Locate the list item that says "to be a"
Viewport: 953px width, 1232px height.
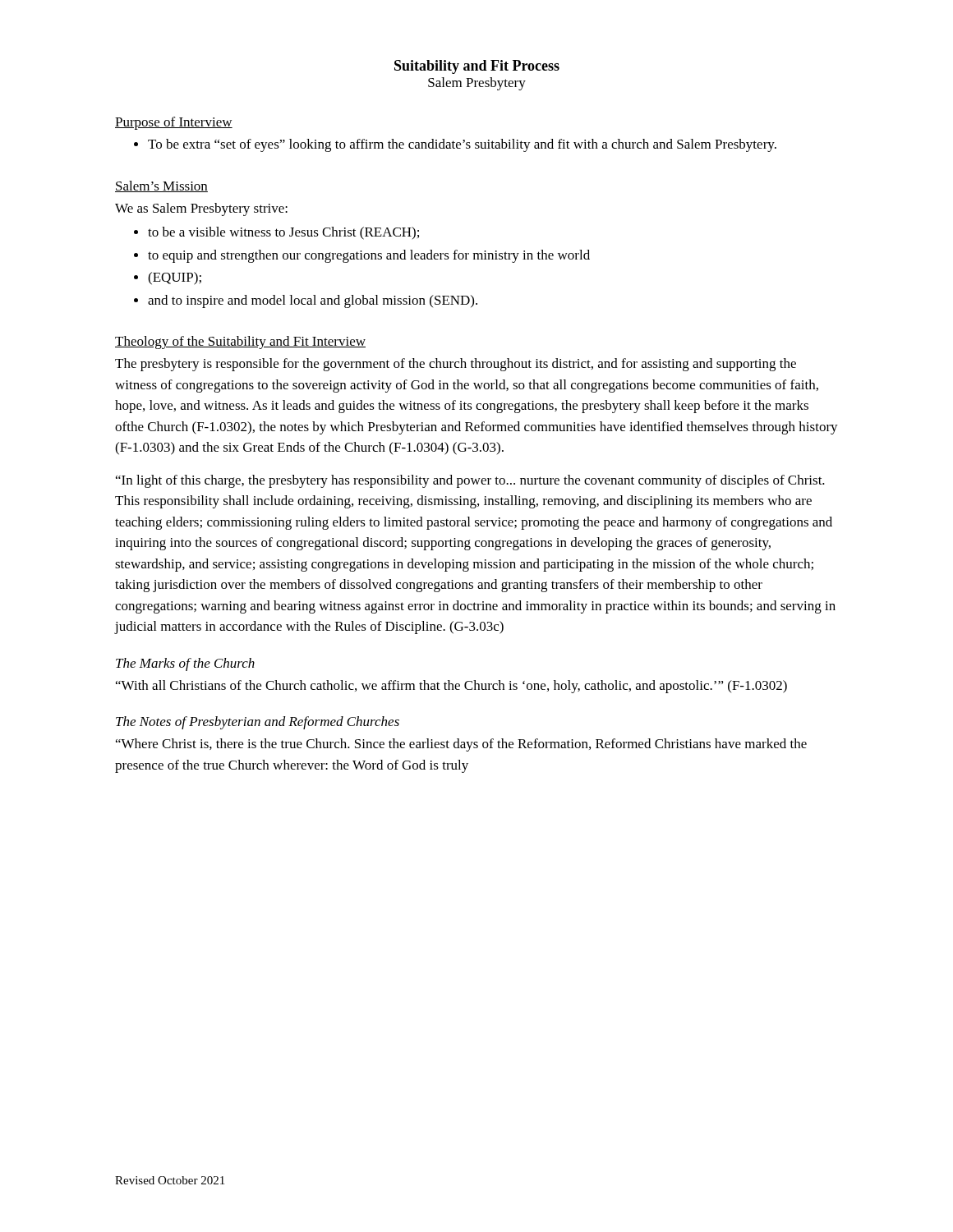pyautogui.click(x=476, y=266)
